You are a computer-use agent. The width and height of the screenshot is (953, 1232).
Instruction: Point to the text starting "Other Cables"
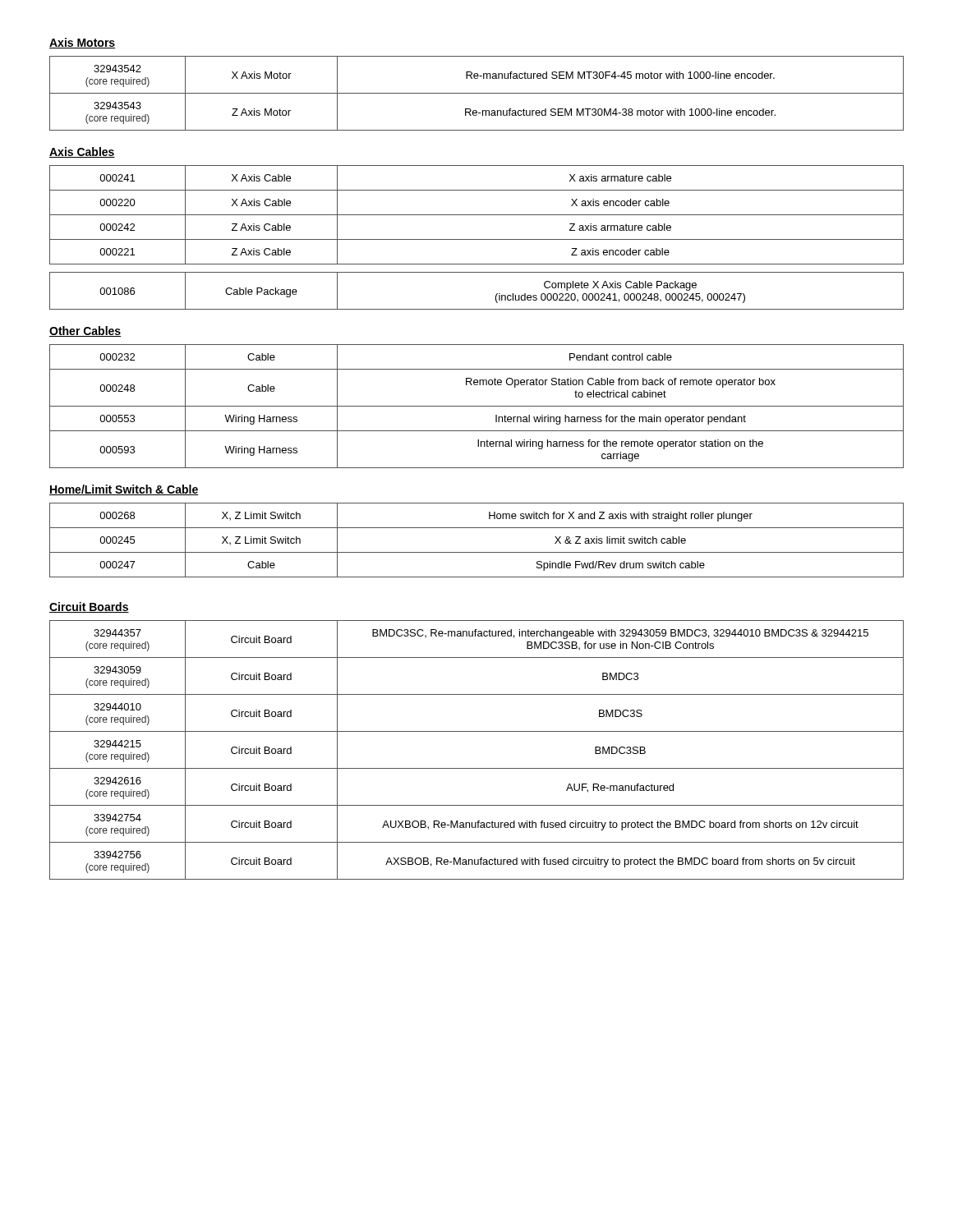(x=85, y=331)
